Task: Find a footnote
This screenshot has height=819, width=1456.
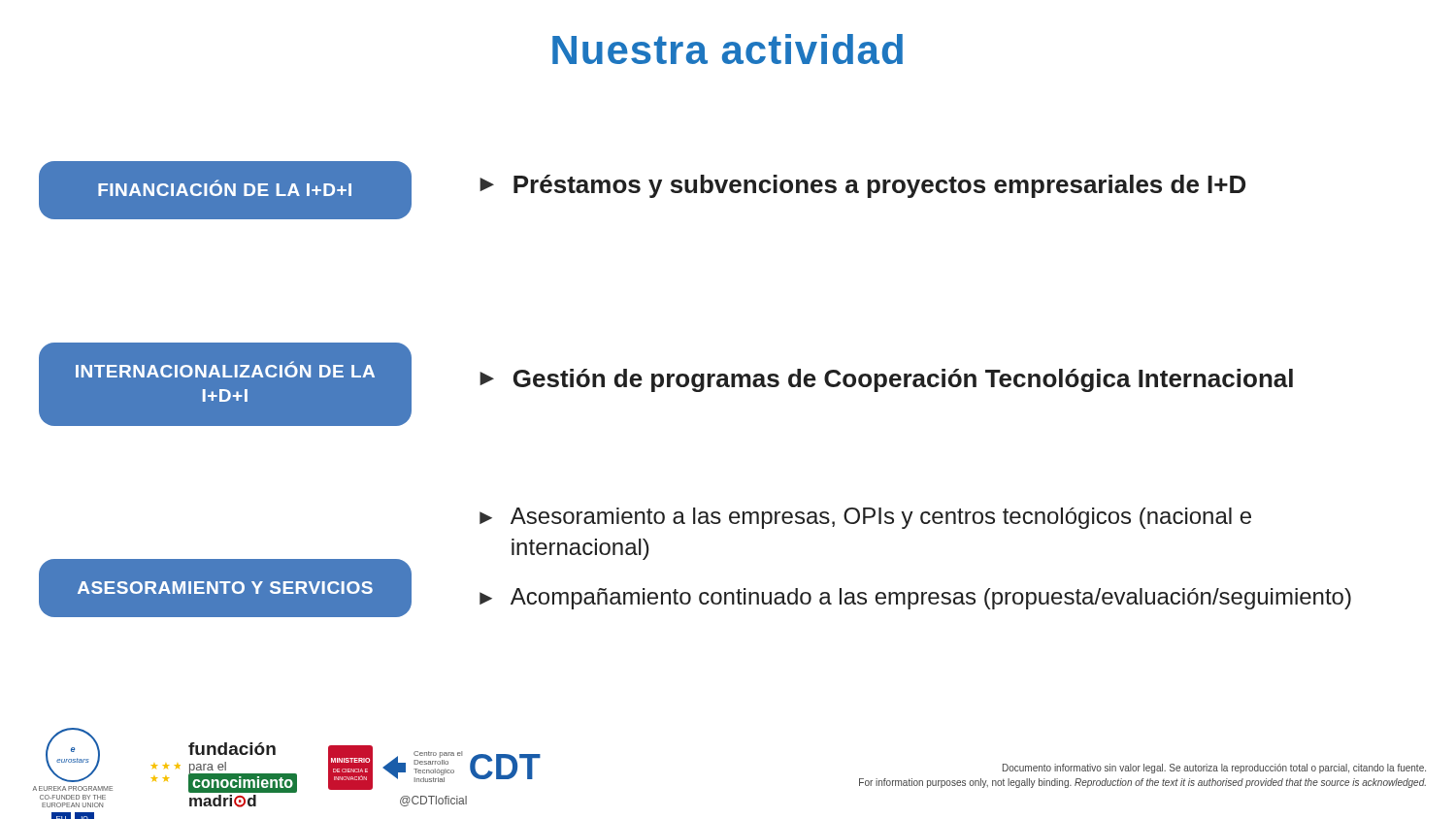Action: click(x=1143, y=775)
